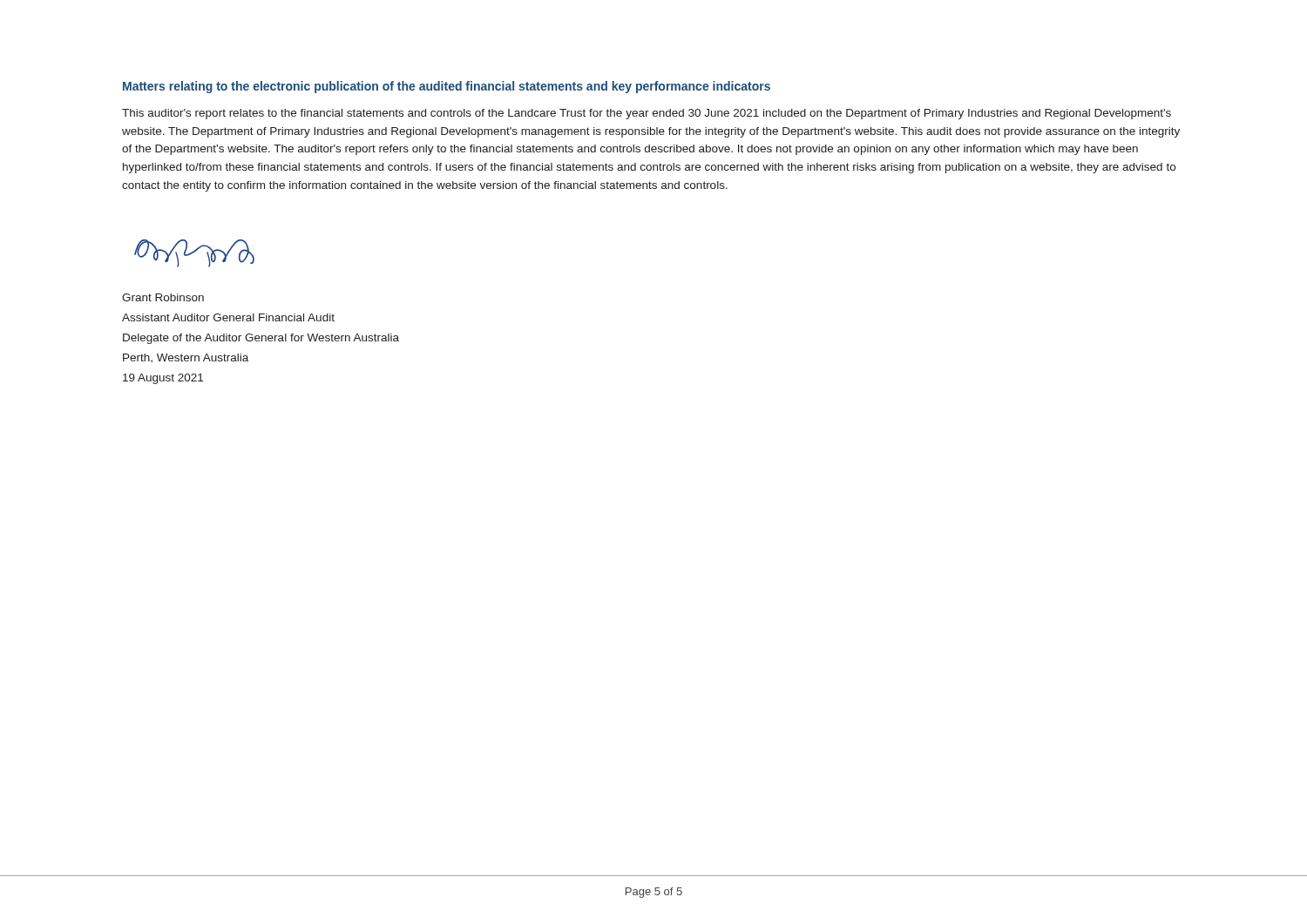Viewport: 1307px width, 924px height.
Task: Find the text block starting "Grant Robinson Assistant Auditor General Financial"
Action: pyautogui.click(x=260, y=338)
